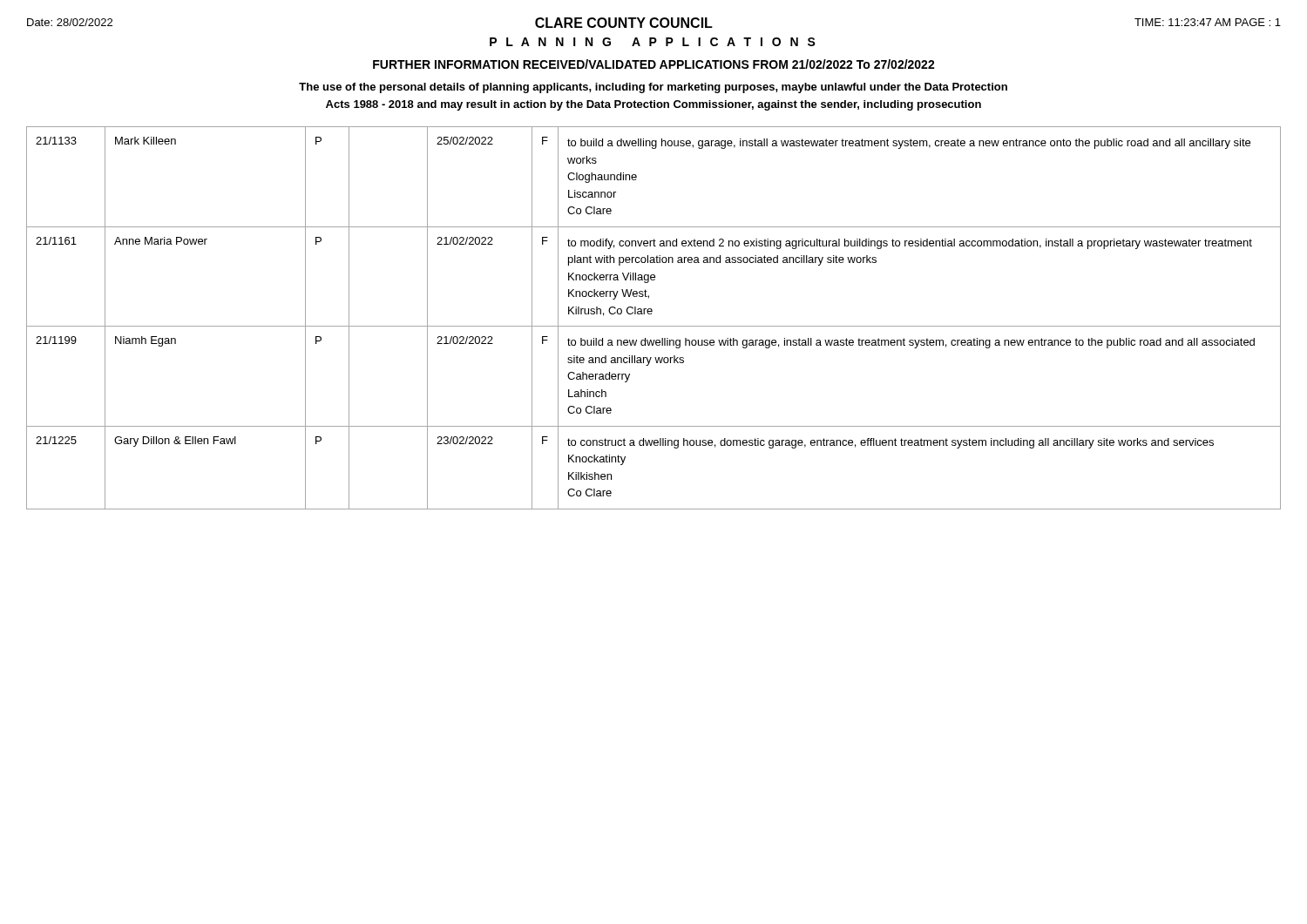The image size is (1307, 924).
Task: Find the region starting "FURTHER INFORMATION RECEIVED/VALIDATED APPLICATIONS FROM 21/02/2022 To"
Action: 654,64
